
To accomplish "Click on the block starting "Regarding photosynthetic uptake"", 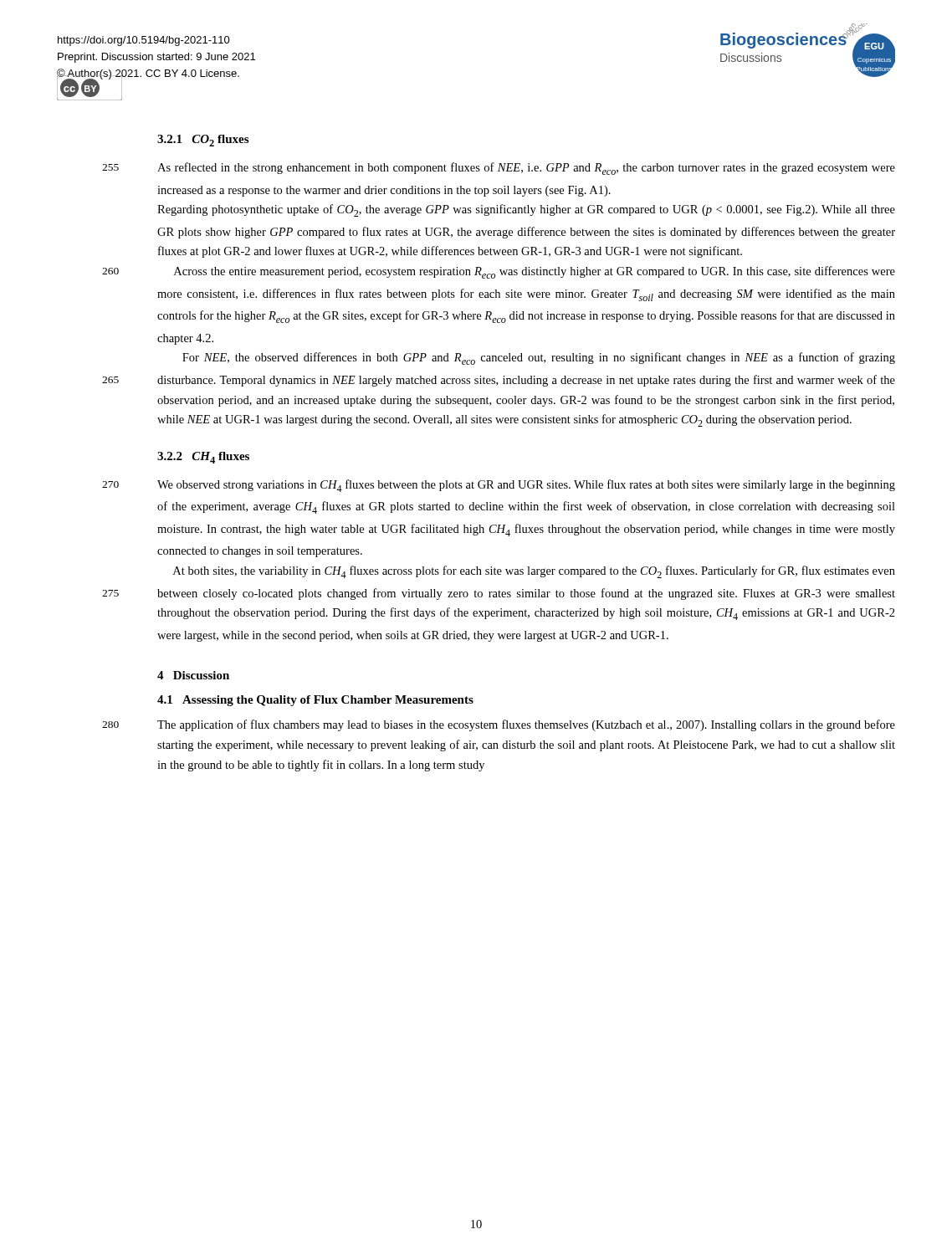I will [526, 230].
